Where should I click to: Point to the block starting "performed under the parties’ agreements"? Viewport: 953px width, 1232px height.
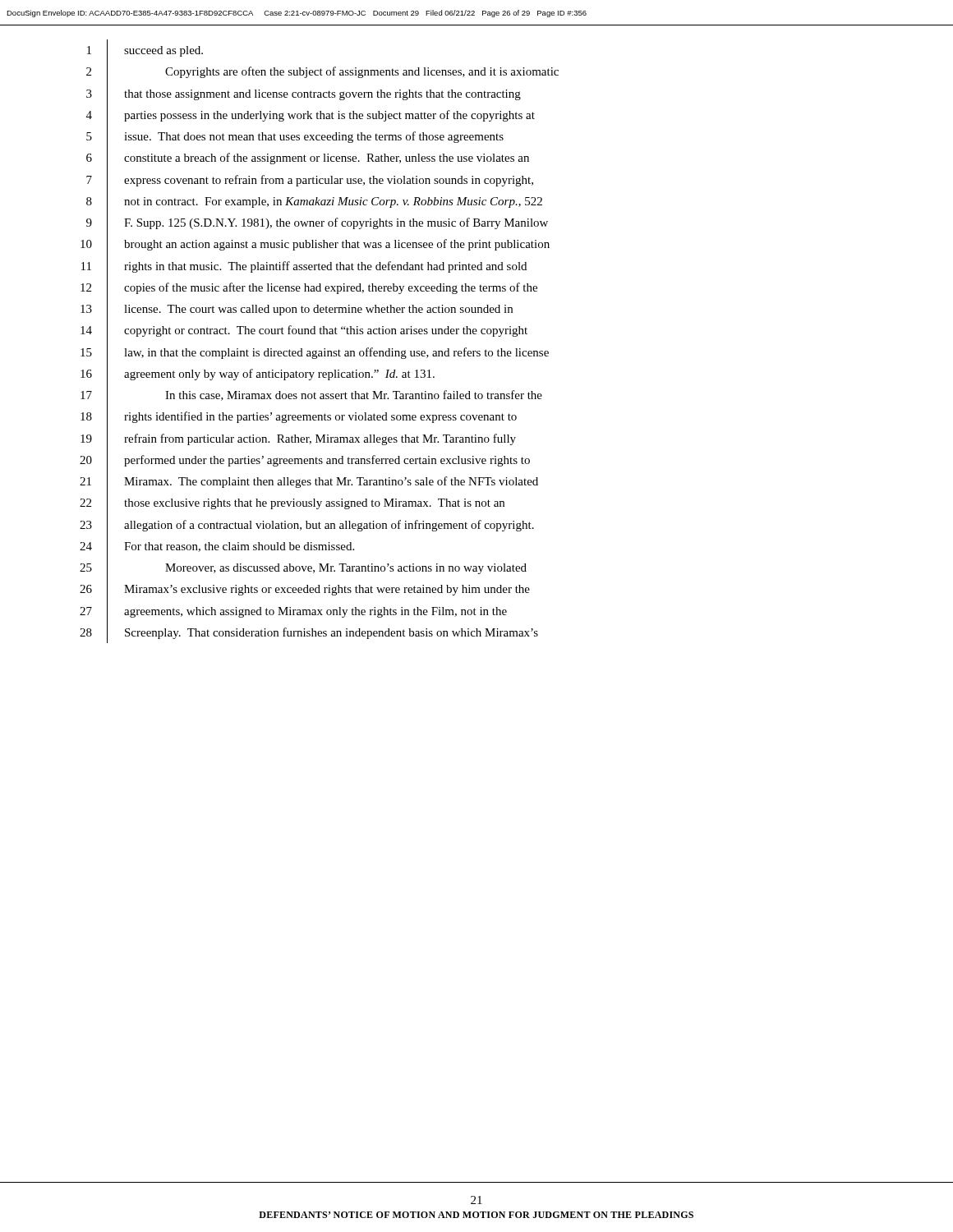327,460
